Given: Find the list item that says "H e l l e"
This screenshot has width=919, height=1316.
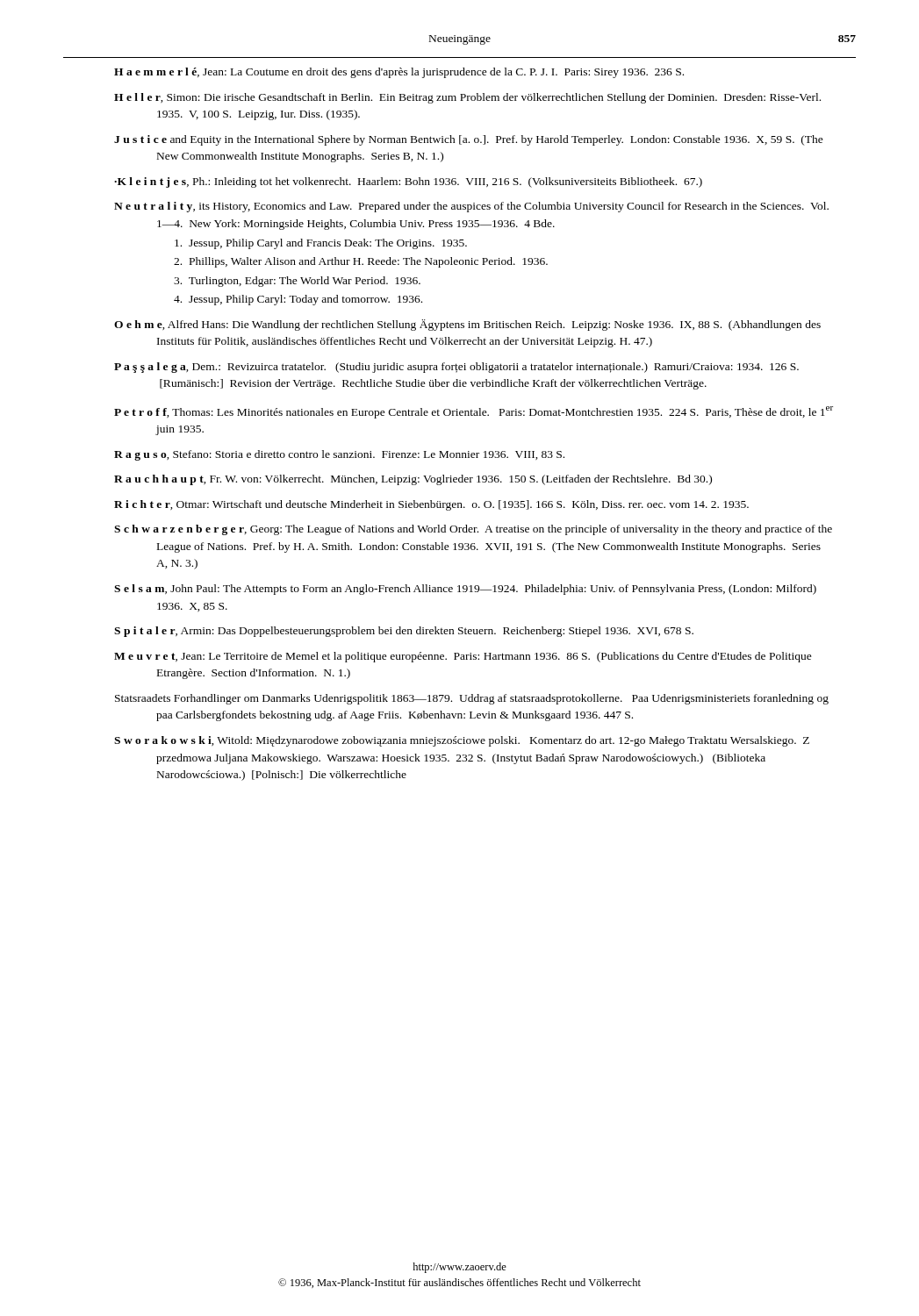Looking at the screenshot, I should (x=468, y=105).
